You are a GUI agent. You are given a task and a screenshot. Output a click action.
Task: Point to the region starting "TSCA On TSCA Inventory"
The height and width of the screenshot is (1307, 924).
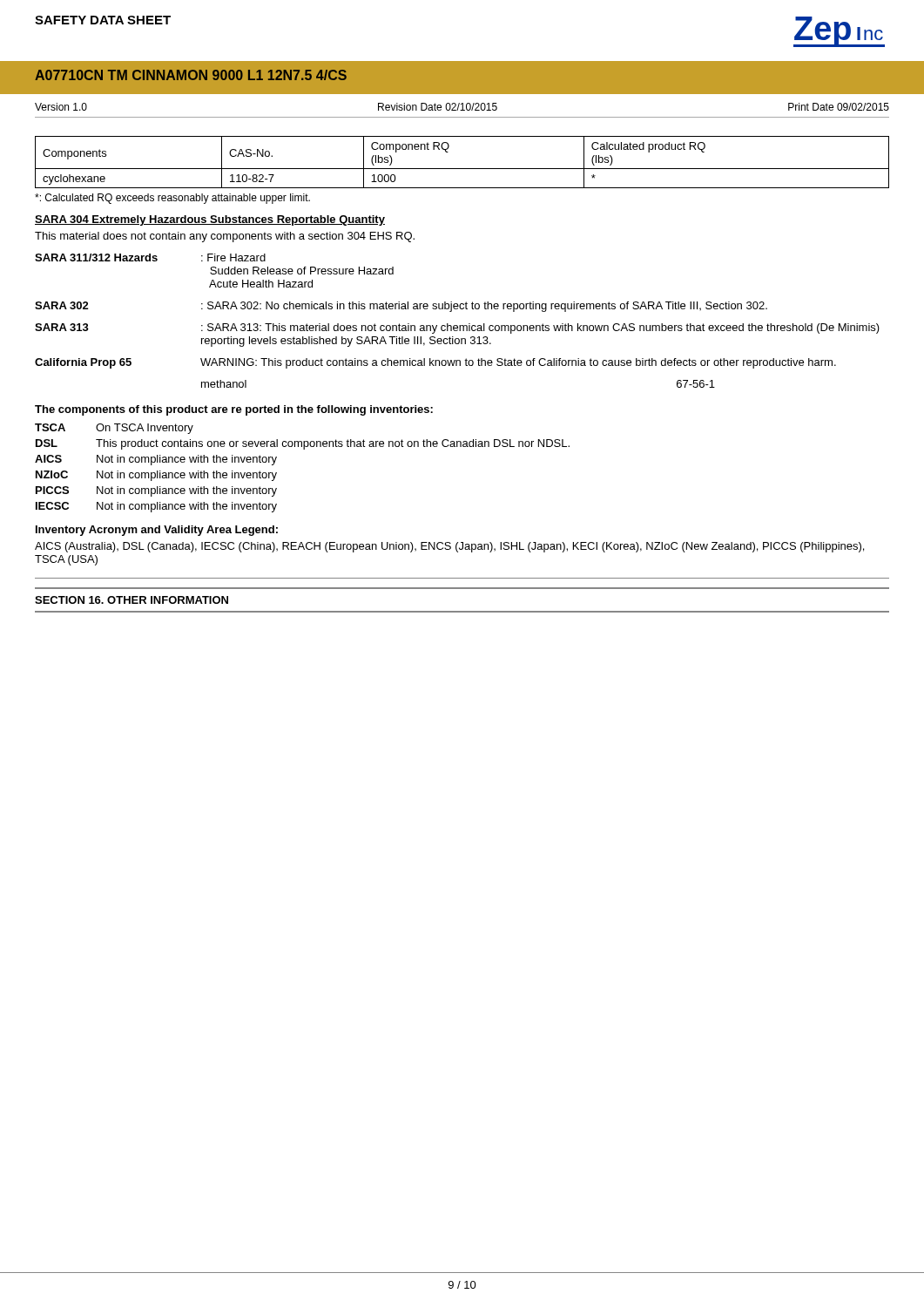[114, 429]
